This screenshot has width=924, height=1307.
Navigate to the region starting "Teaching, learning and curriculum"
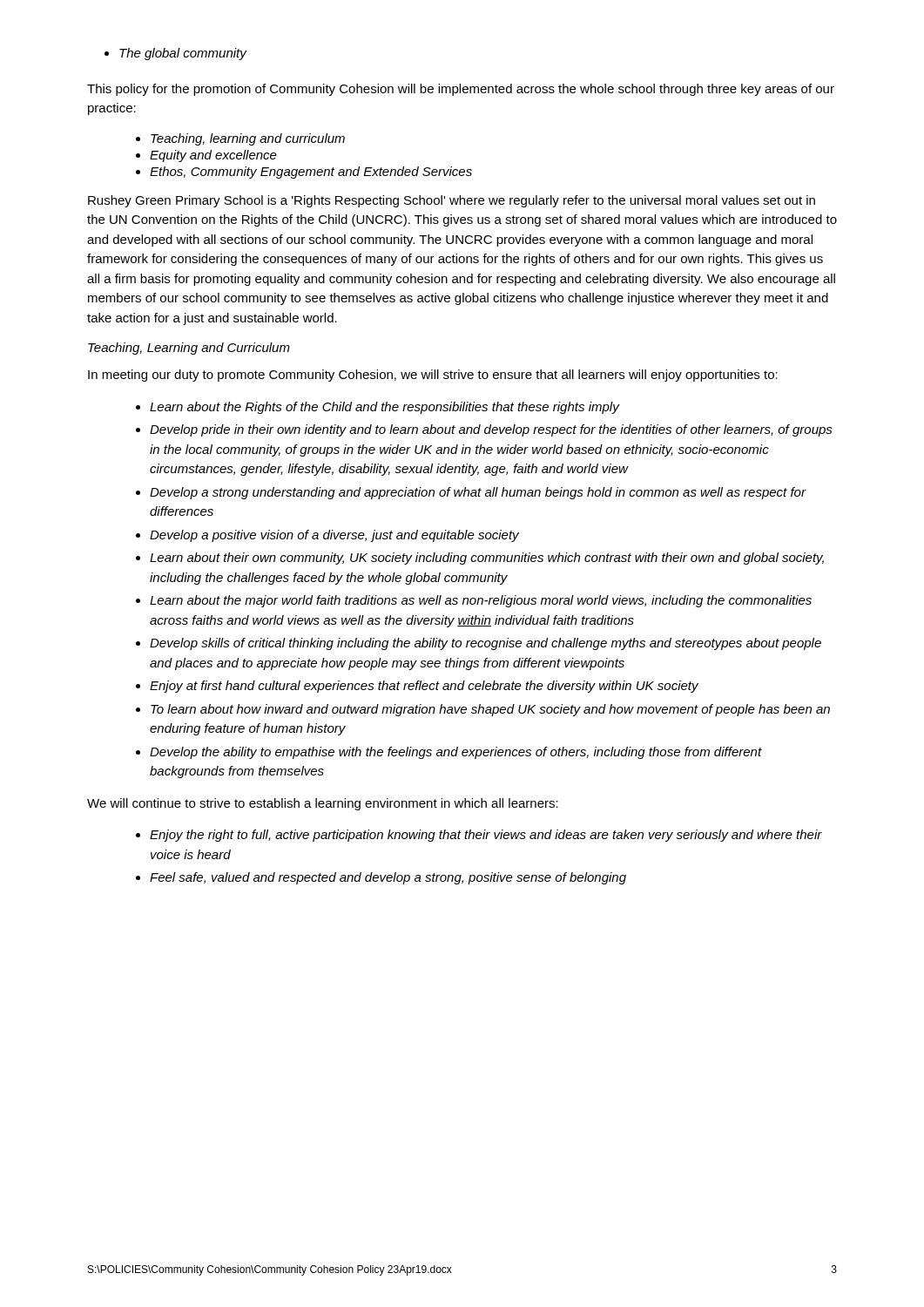(248, 138)
